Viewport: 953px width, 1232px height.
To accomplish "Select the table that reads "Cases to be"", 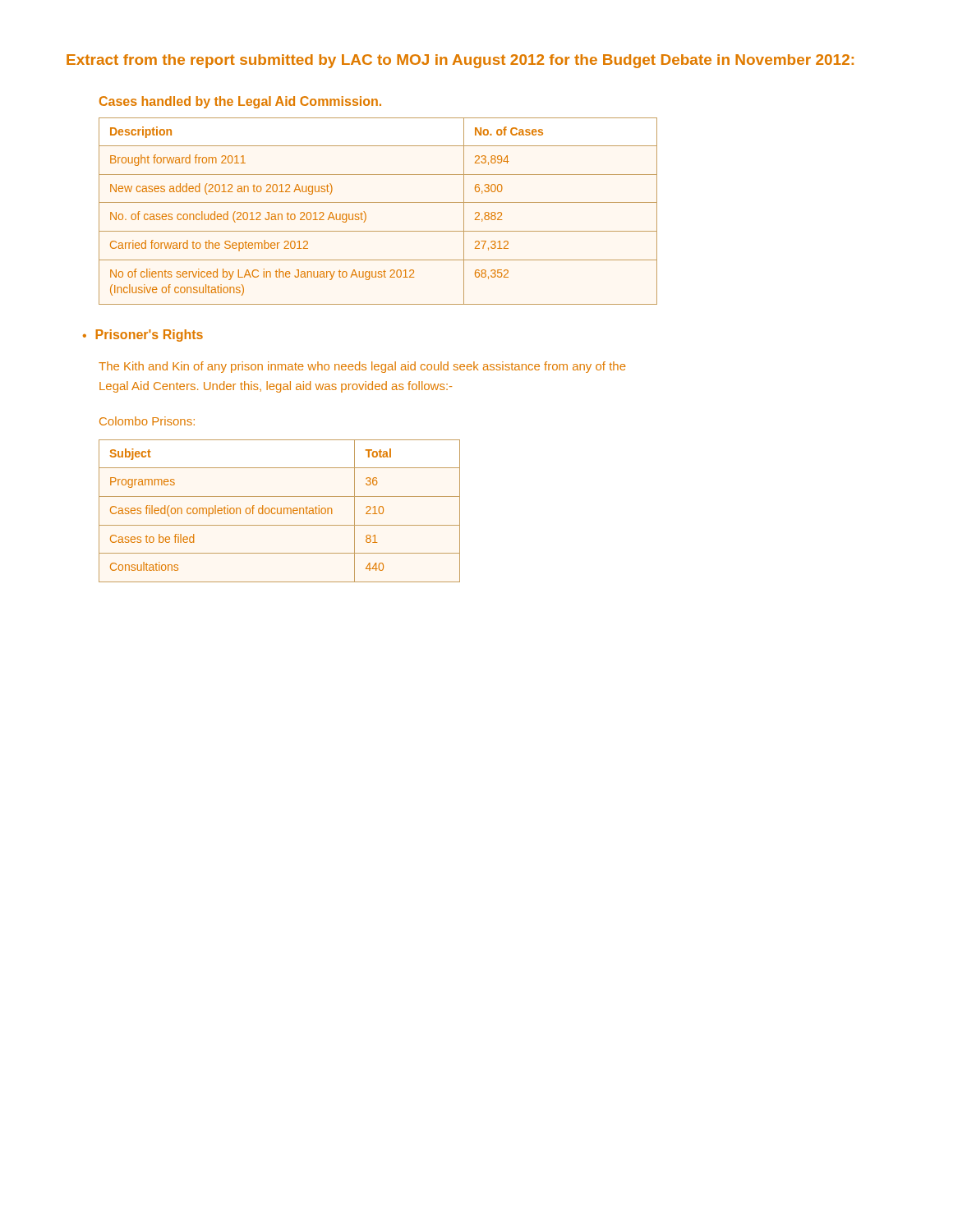I will pyautogui.click(x=493, y=511).
